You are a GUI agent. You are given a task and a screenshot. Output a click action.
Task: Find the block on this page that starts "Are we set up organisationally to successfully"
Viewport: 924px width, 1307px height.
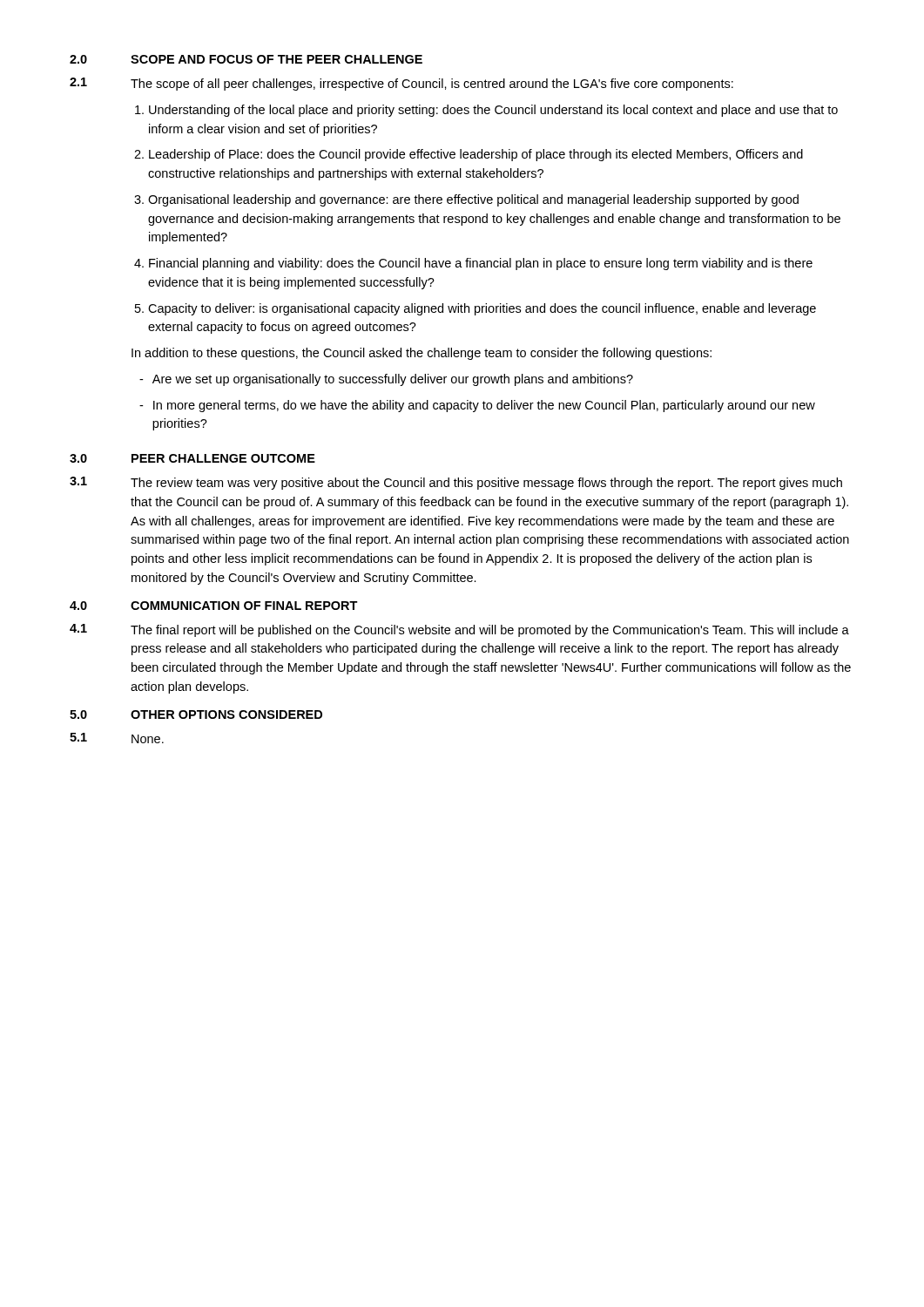[503, 380]
